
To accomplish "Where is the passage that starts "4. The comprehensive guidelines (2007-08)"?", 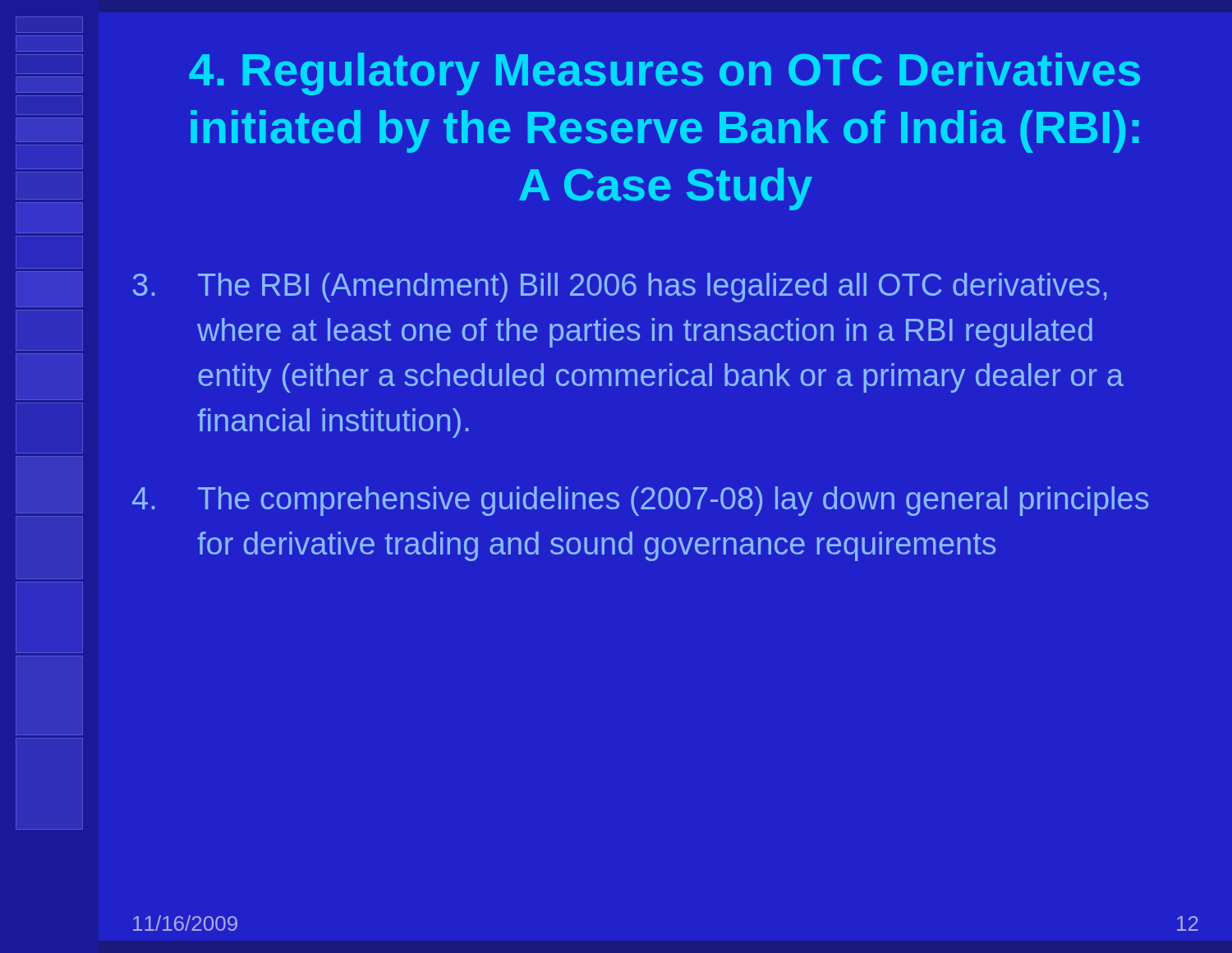I will [649, 522].
